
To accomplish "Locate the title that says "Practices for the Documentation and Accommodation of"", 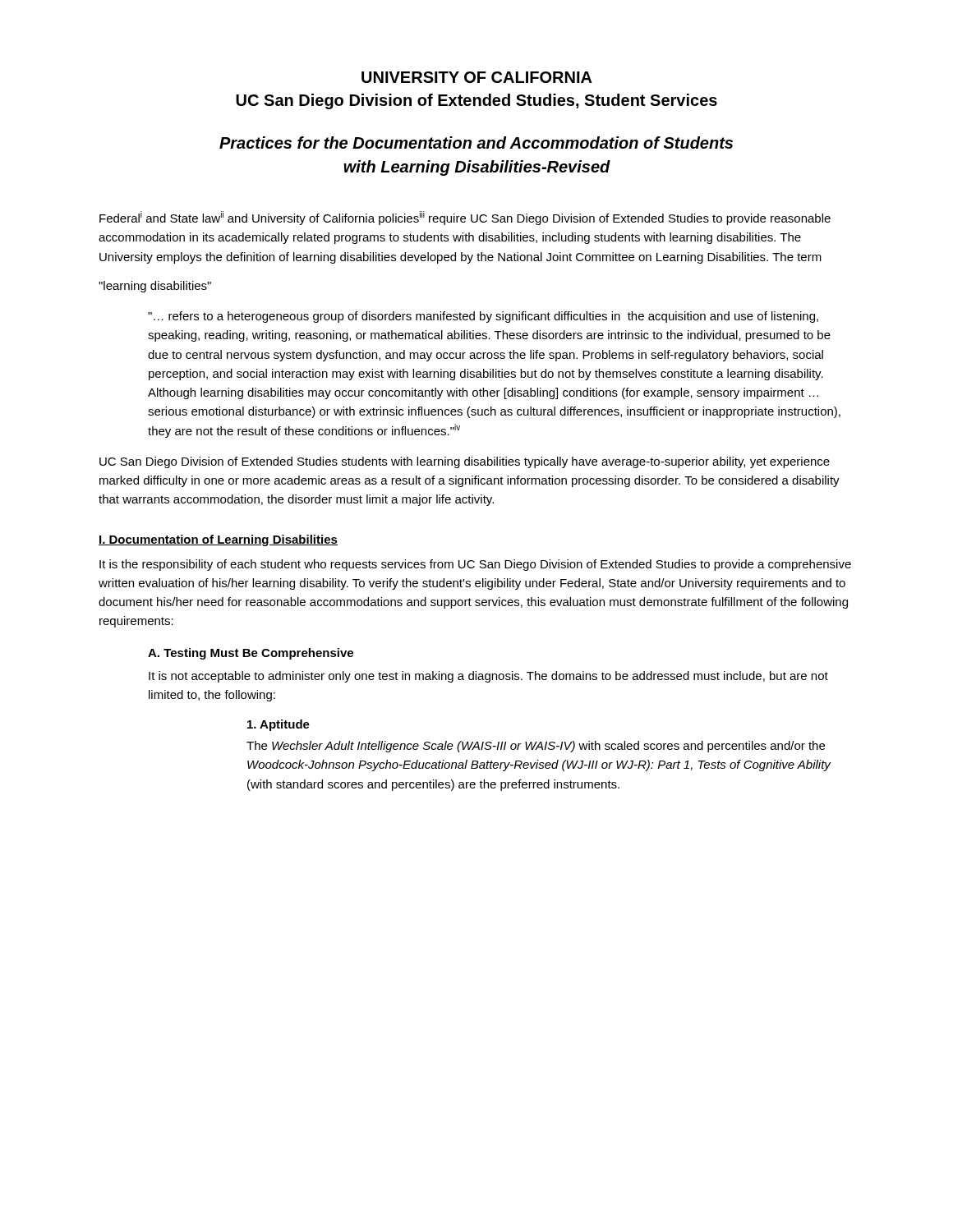I will [x=476, y=155].
